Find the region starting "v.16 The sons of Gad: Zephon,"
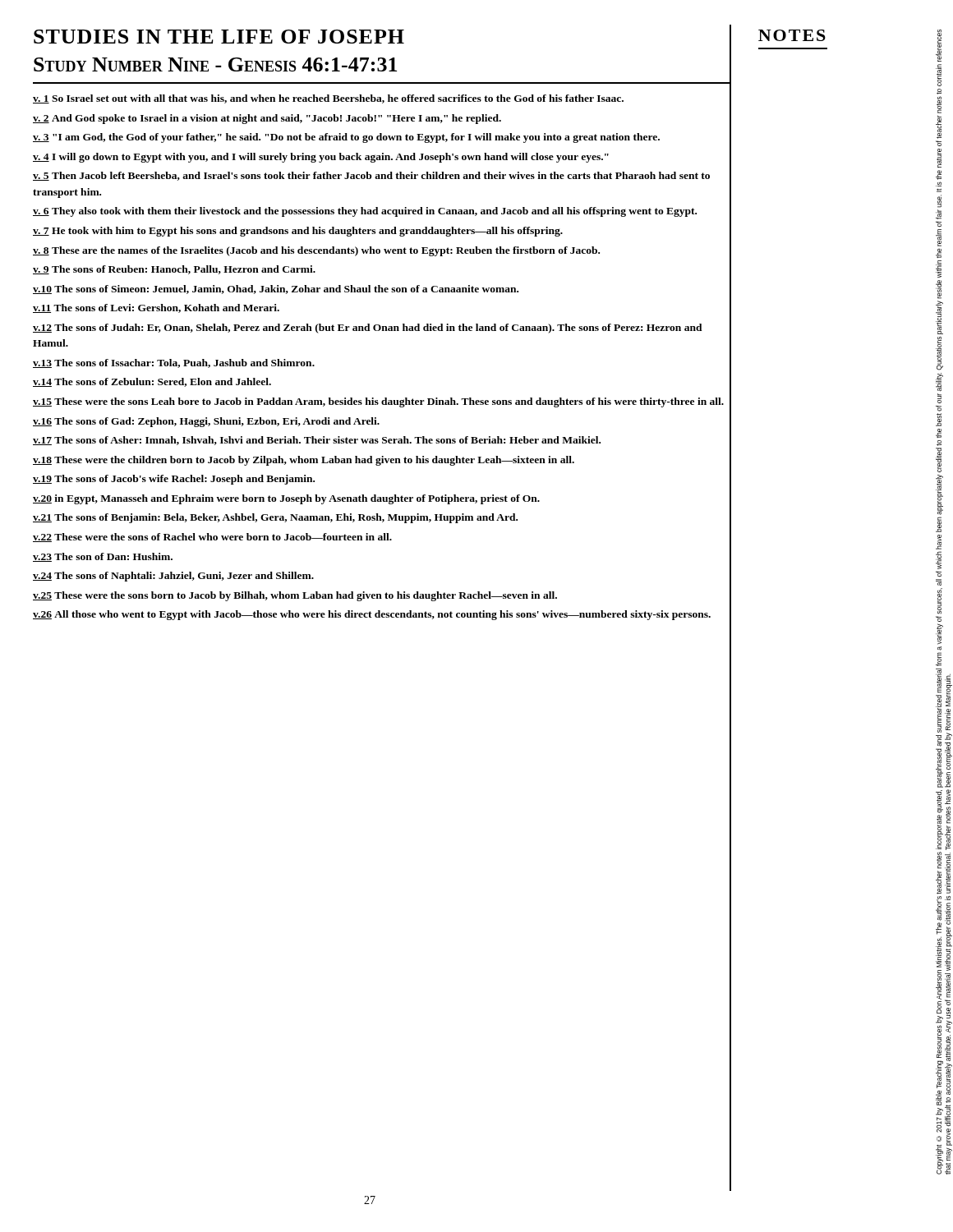 click(206, 421)
